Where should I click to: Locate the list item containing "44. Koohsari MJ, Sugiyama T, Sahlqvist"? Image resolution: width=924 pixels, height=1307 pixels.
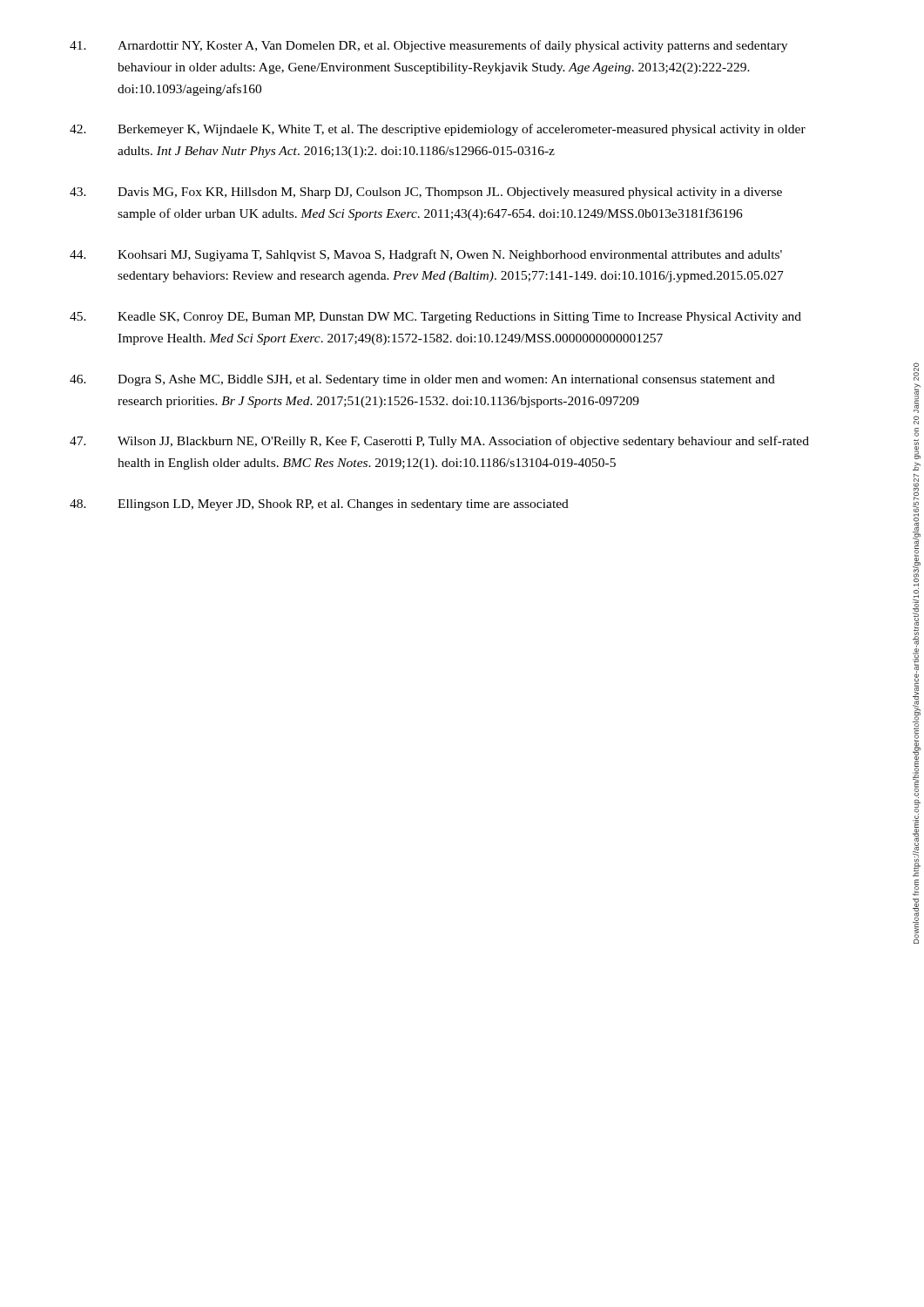pyautogui.click(x=445, y=265)
